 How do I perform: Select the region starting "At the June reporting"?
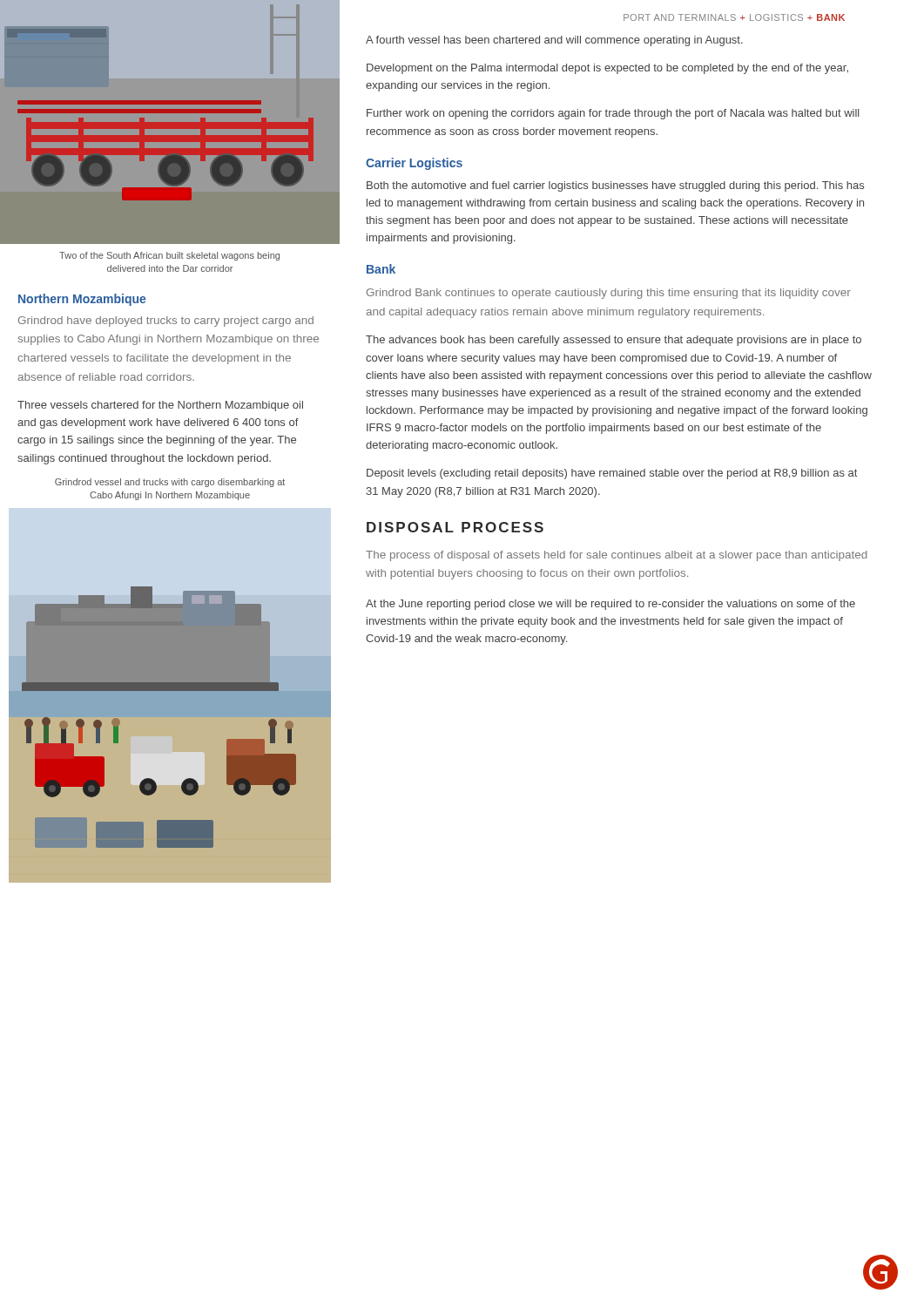tap(619, 621)
